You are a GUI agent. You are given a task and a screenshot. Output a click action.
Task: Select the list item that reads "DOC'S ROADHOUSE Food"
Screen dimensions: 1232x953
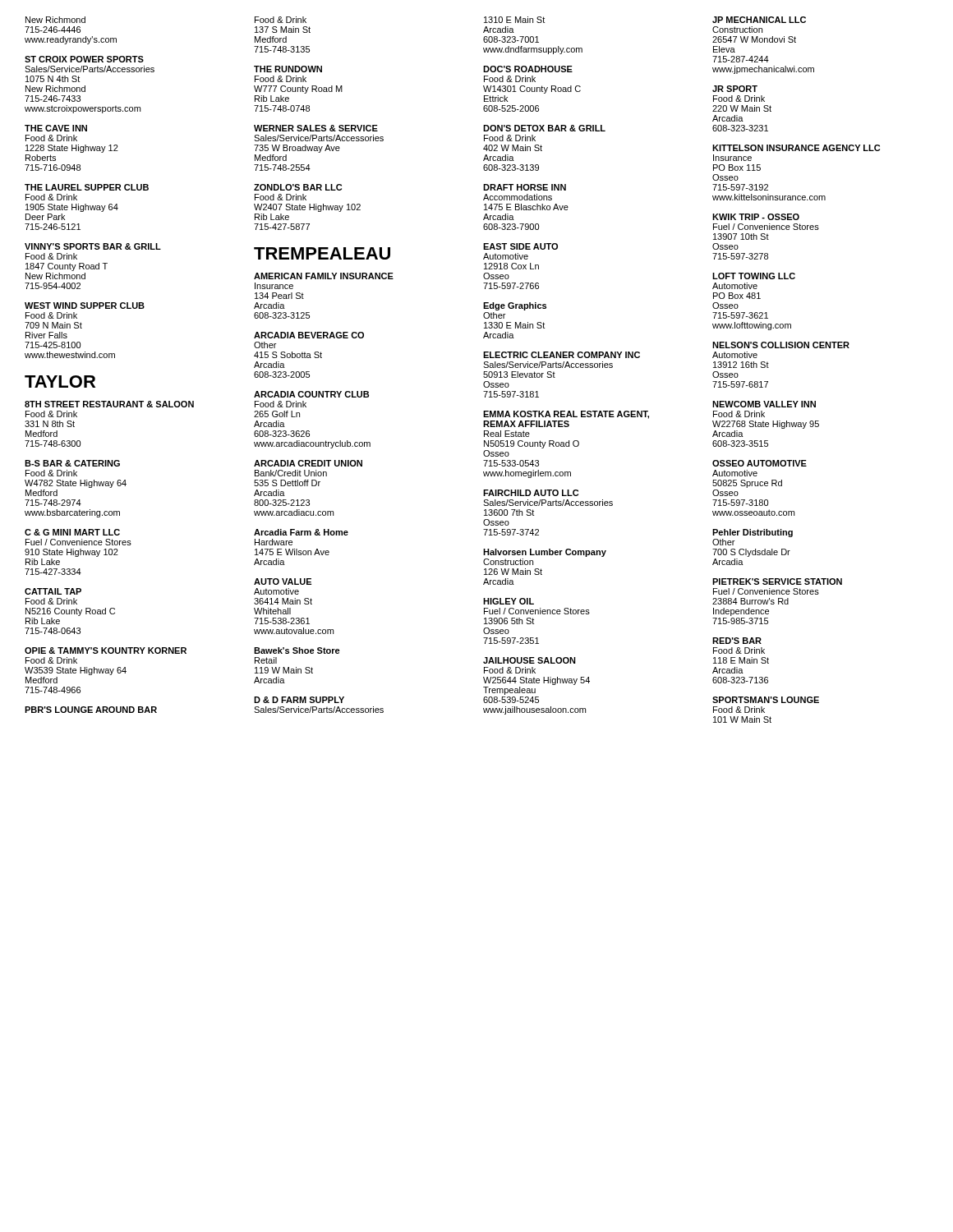(x=591, y=89)
